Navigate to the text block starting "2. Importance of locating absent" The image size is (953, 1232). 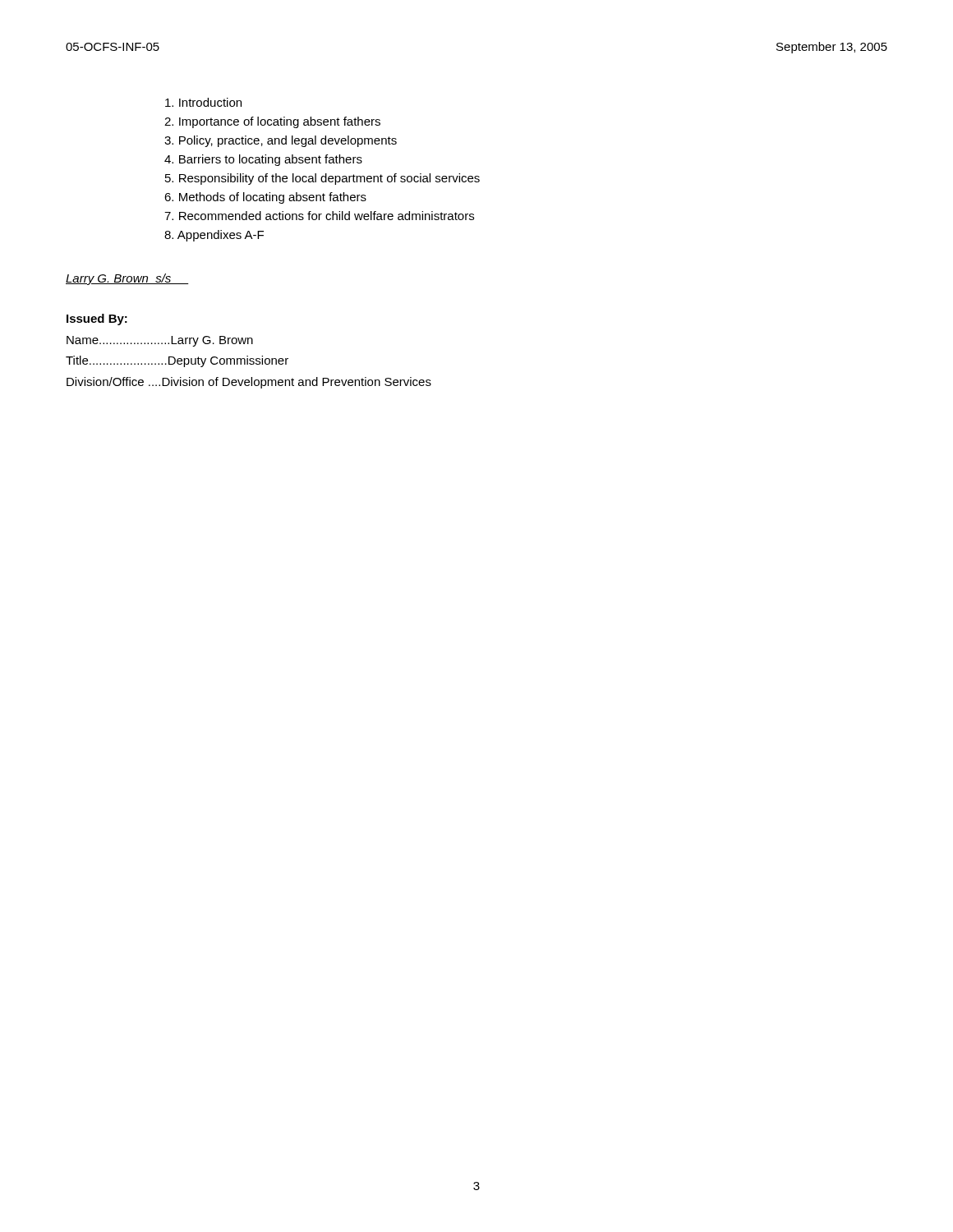click(273, 121)
